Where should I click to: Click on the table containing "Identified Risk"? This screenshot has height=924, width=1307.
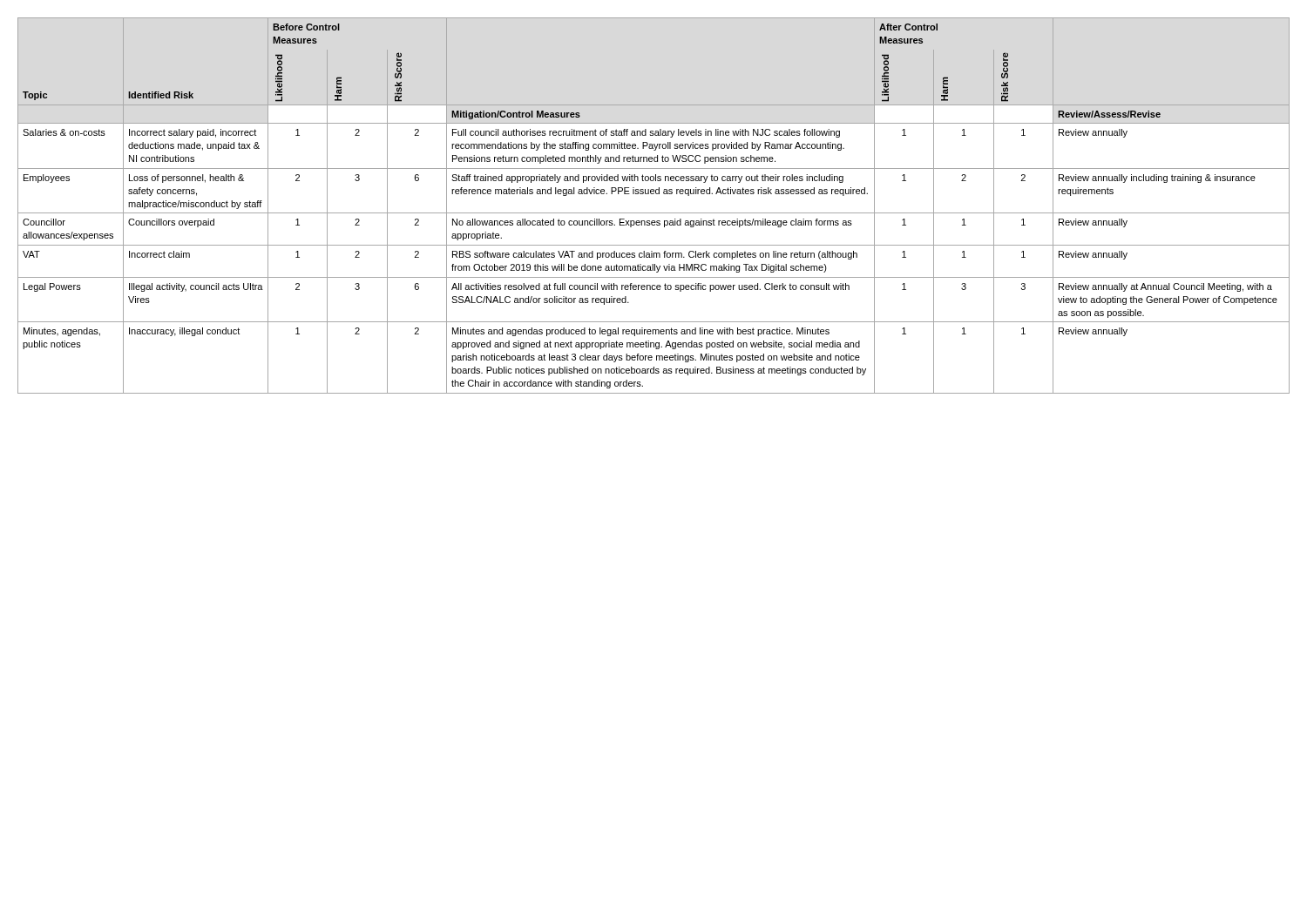[654, 205]
